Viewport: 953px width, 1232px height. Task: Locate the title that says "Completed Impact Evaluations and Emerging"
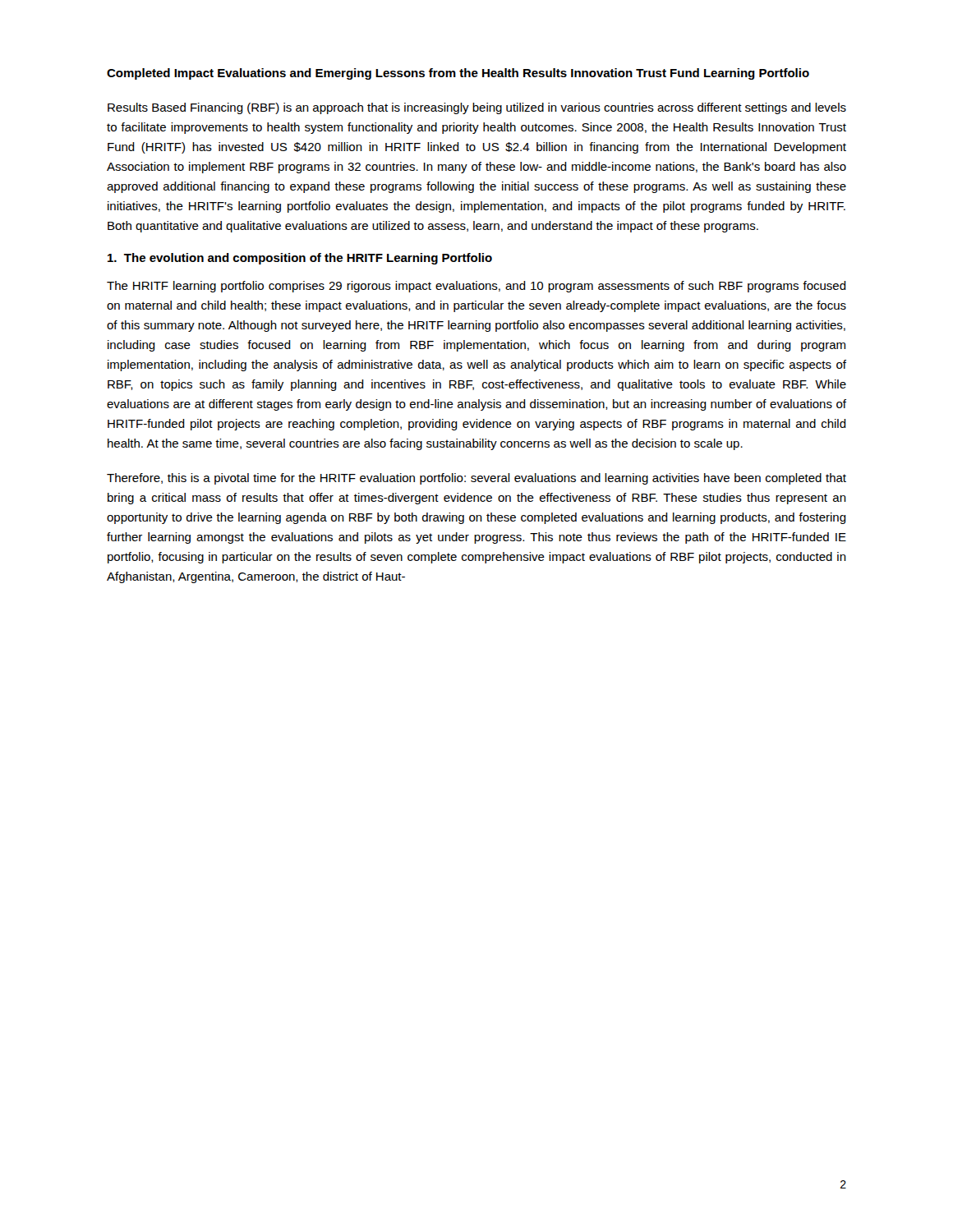(458, 73)
